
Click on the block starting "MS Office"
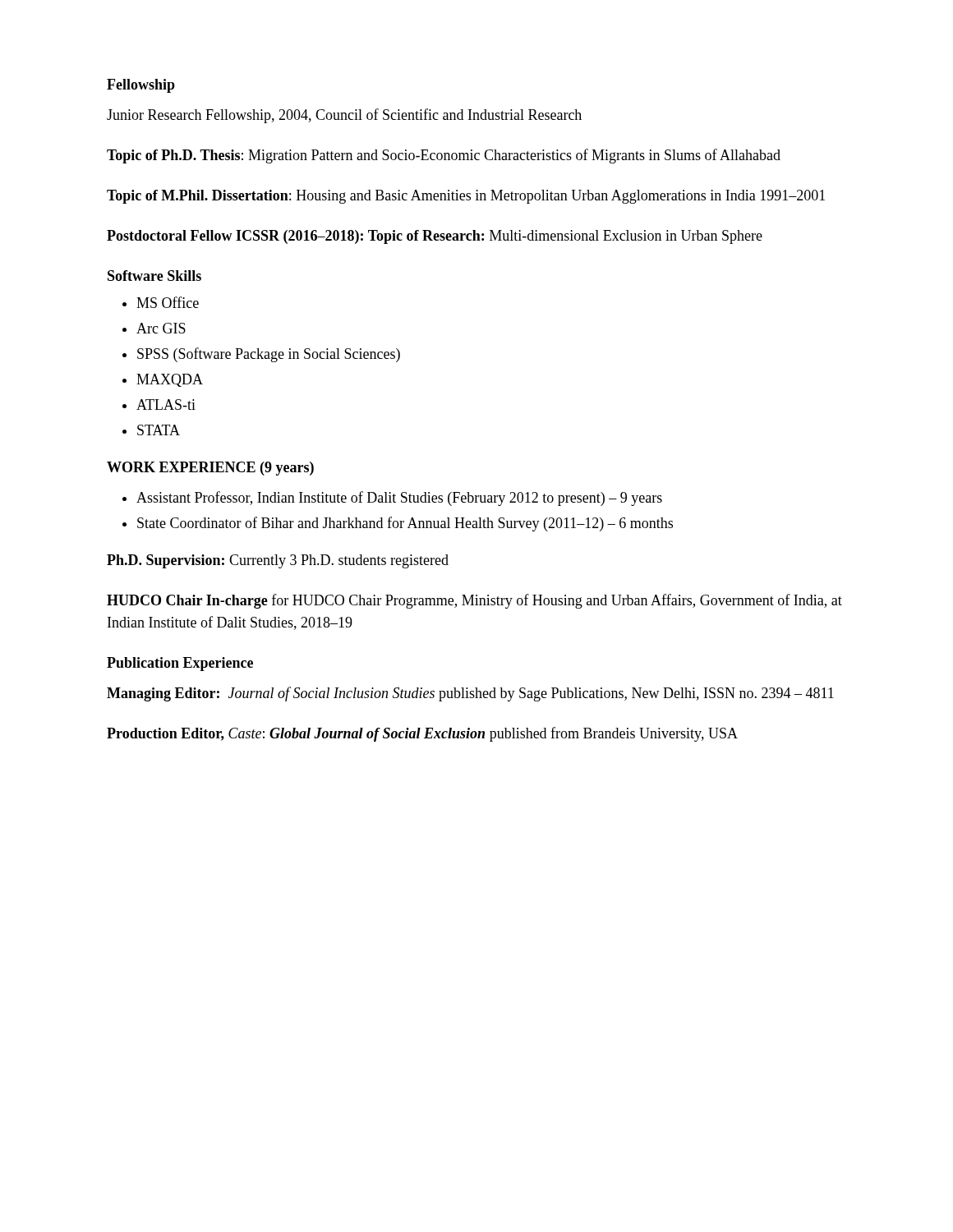pos(168,303)
